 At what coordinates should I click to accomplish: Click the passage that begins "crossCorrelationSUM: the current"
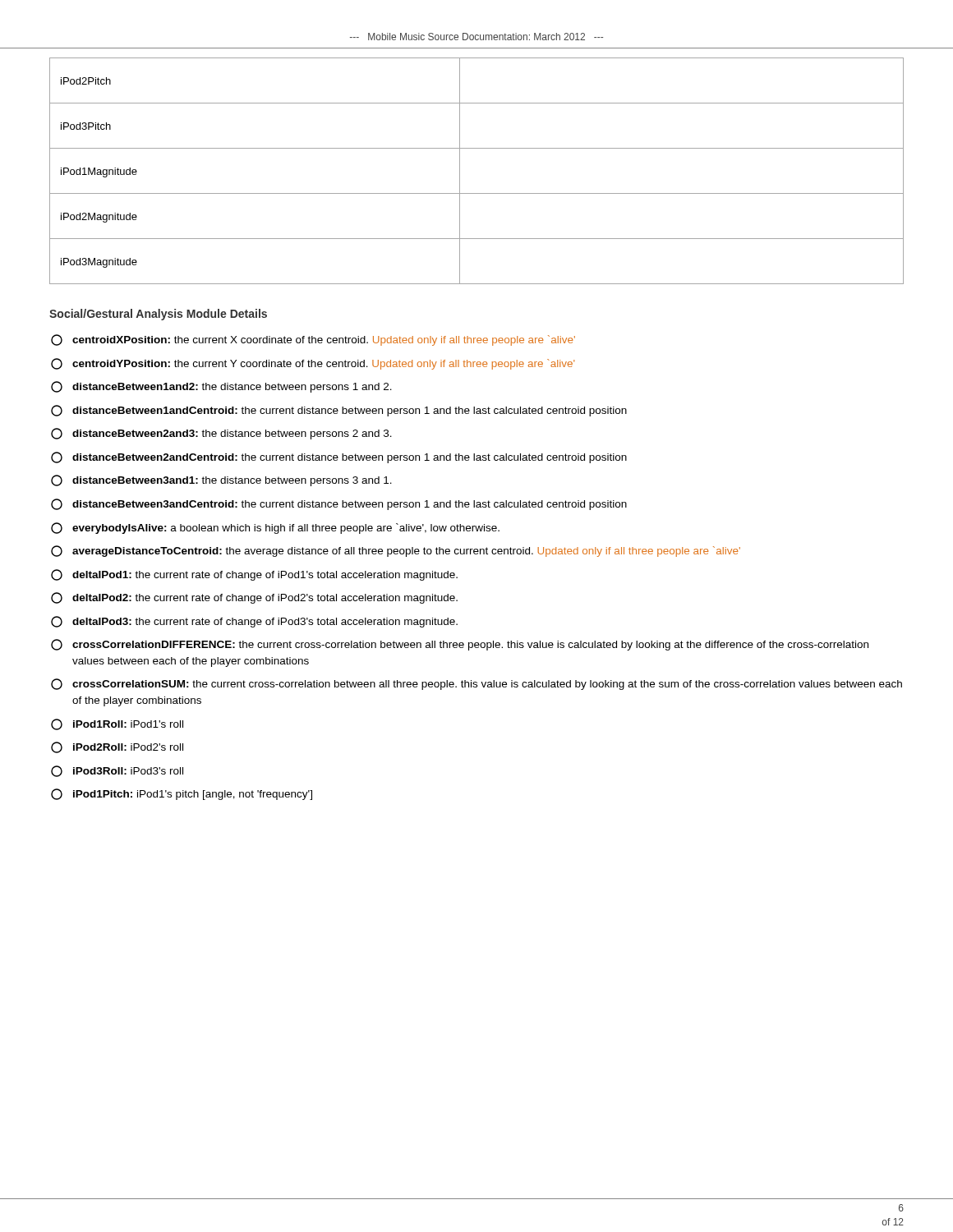476,692
